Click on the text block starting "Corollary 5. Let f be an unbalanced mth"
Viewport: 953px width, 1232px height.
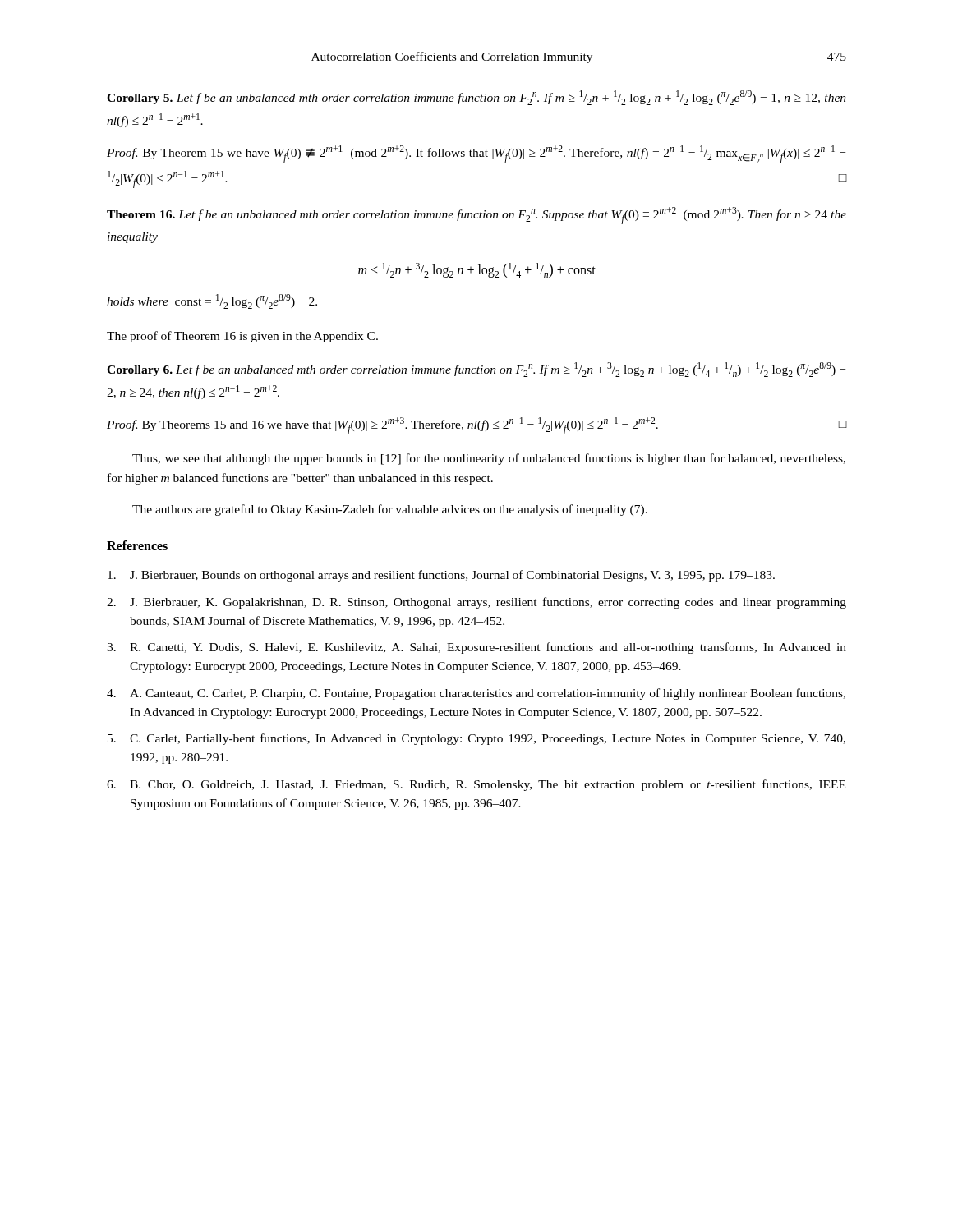(x=476, y=108)
